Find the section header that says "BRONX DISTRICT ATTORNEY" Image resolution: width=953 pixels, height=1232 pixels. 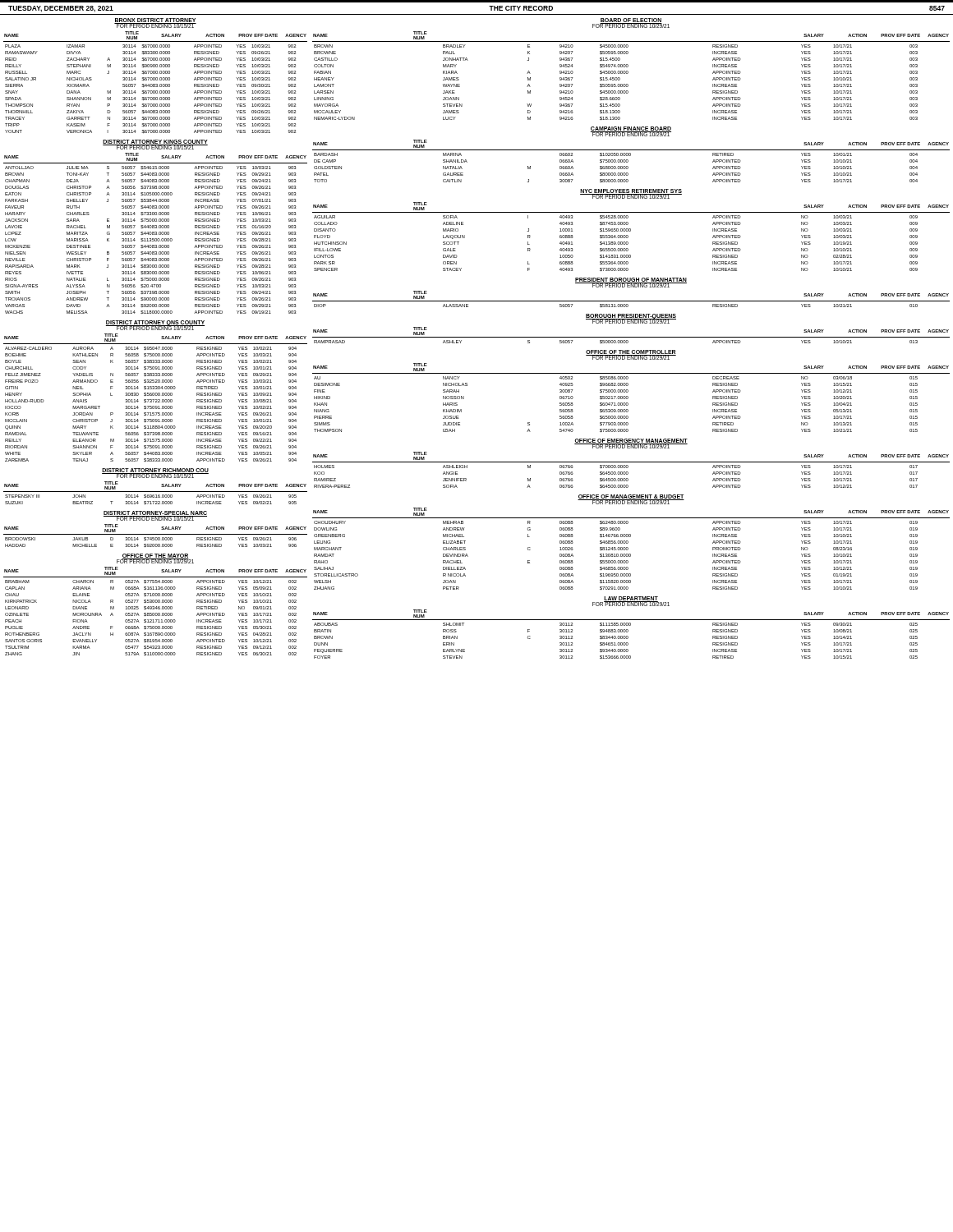pyautogui.click(x=155, y=20)
